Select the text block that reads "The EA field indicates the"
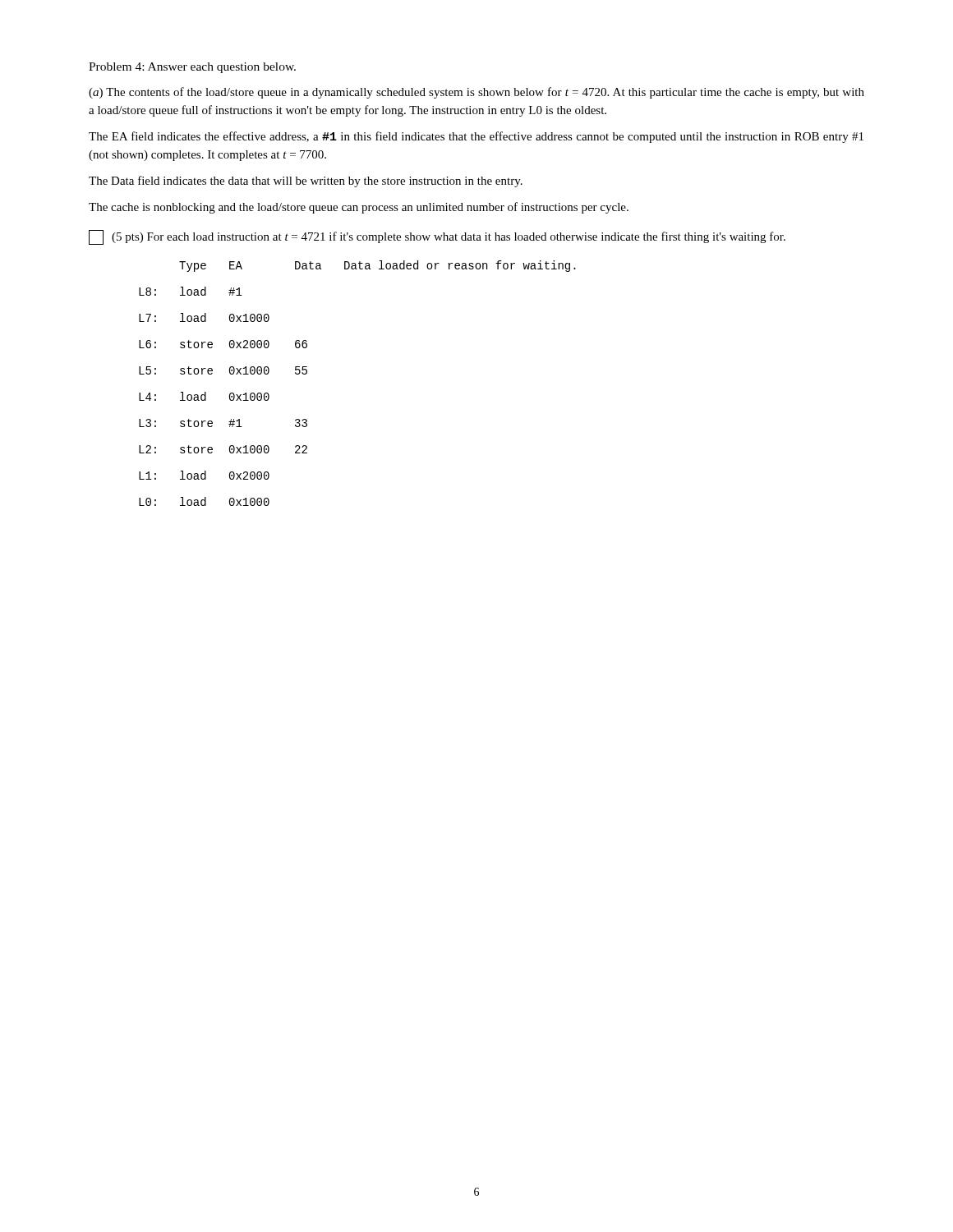 click(x=476, y=145)
